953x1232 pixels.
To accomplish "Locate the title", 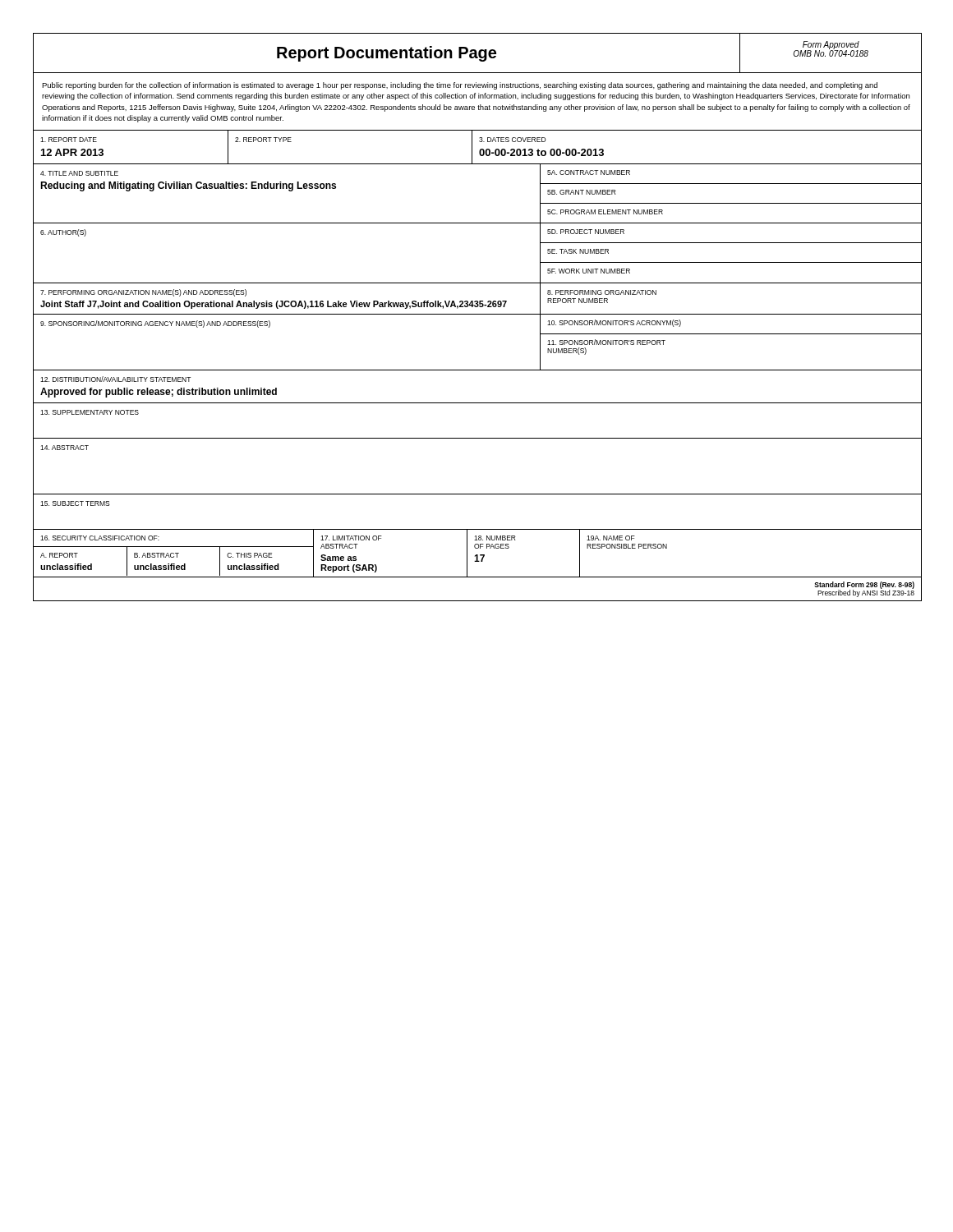I will click(387, 53).
